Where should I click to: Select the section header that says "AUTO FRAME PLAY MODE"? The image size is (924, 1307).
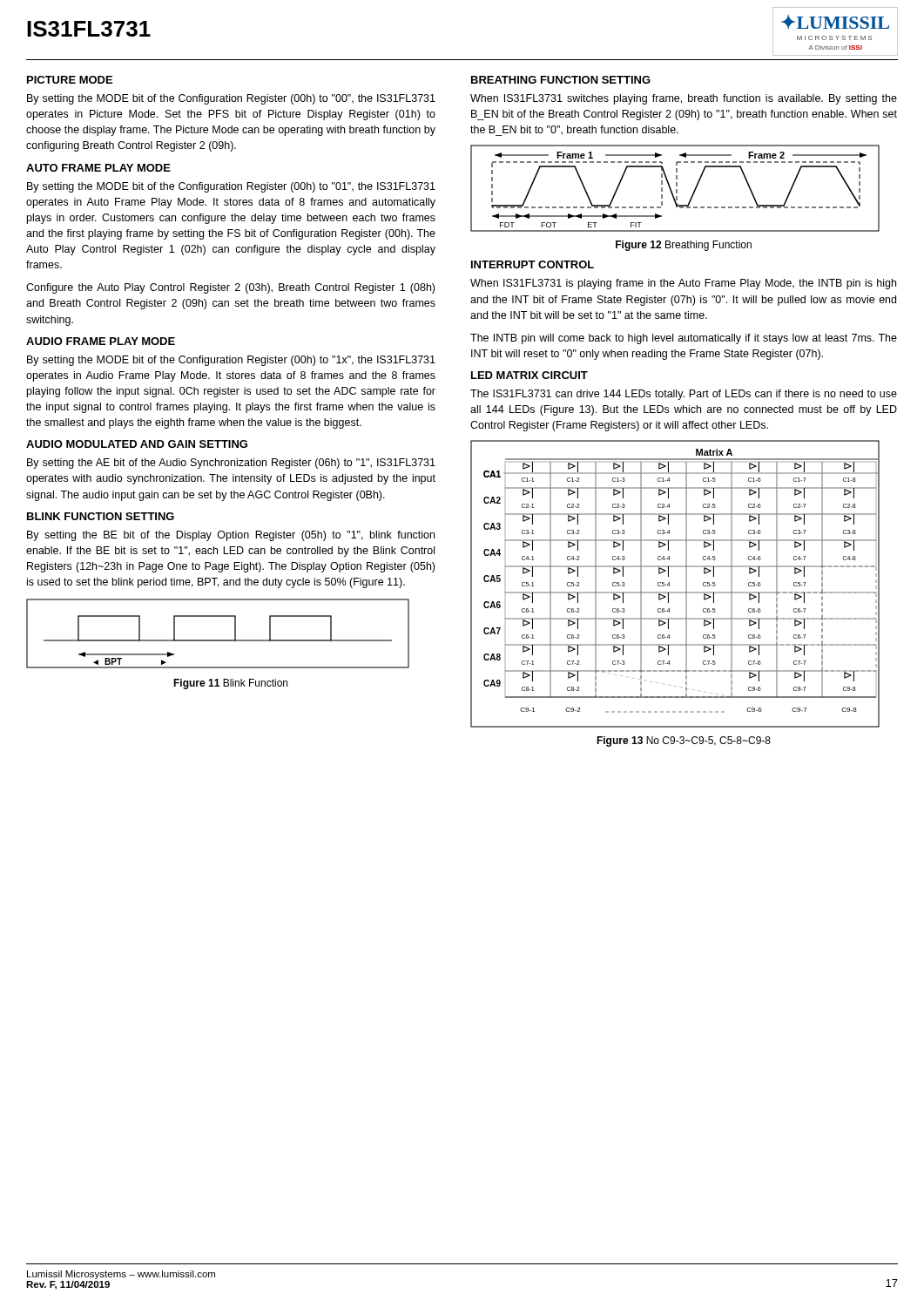(98, 167)
